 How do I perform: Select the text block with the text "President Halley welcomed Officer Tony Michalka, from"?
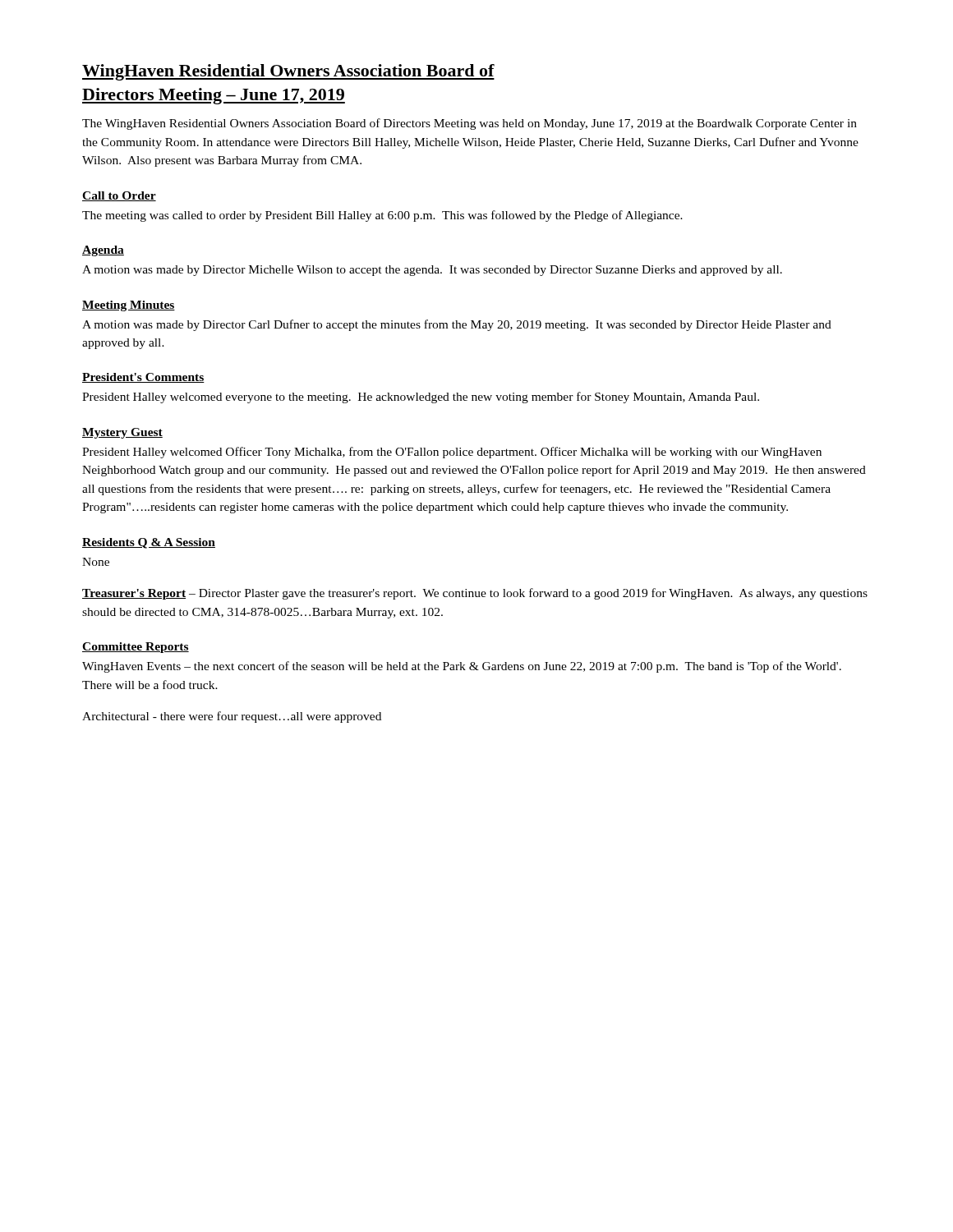click(x=474, y=479)
